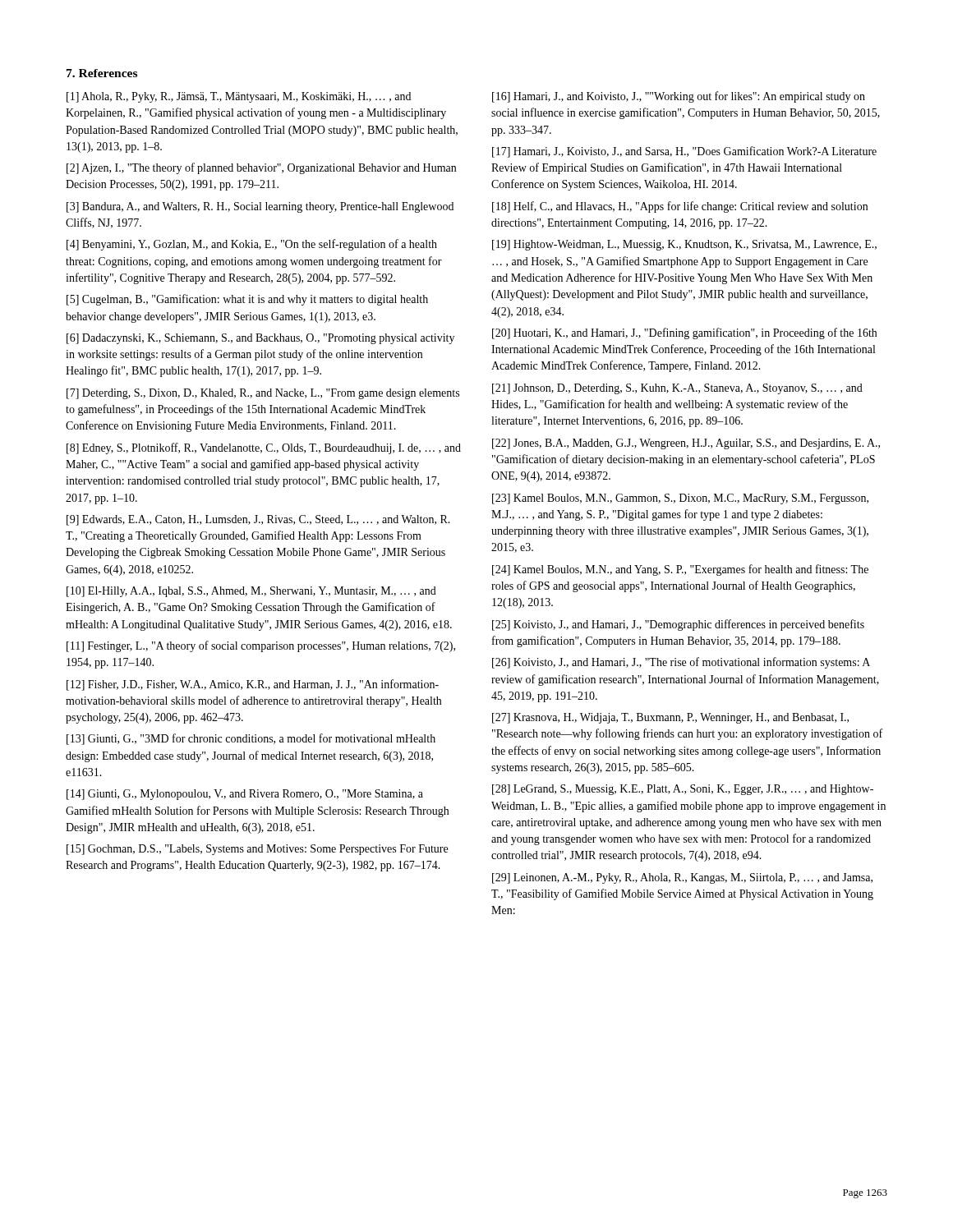Select the list item with the text "[10] El-Hilly, A.A., Iqbal, S.S., Ahmed,"
953x1232 pixels.
(259, 608)
